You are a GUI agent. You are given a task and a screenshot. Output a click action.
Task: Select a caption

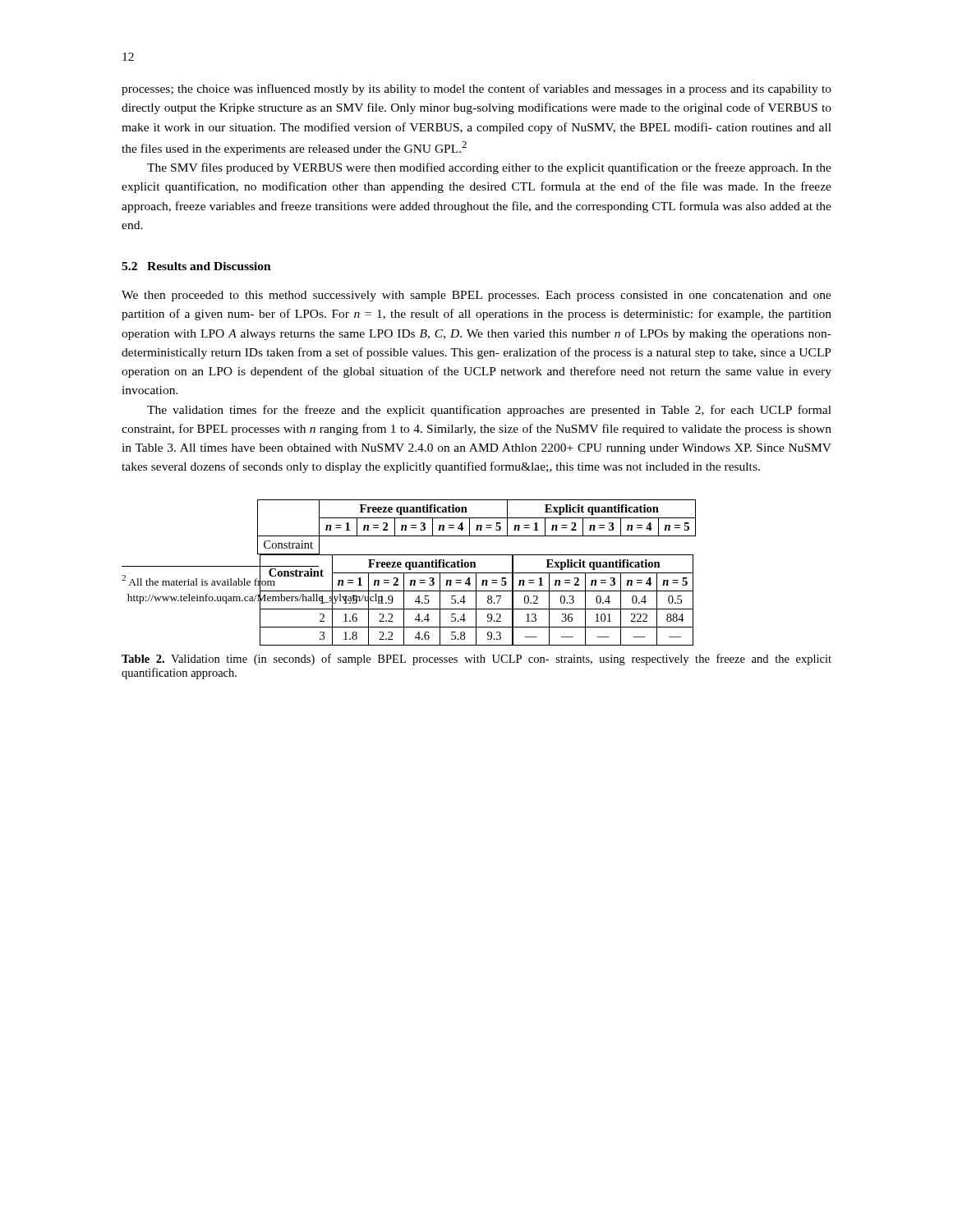[476, 665]
